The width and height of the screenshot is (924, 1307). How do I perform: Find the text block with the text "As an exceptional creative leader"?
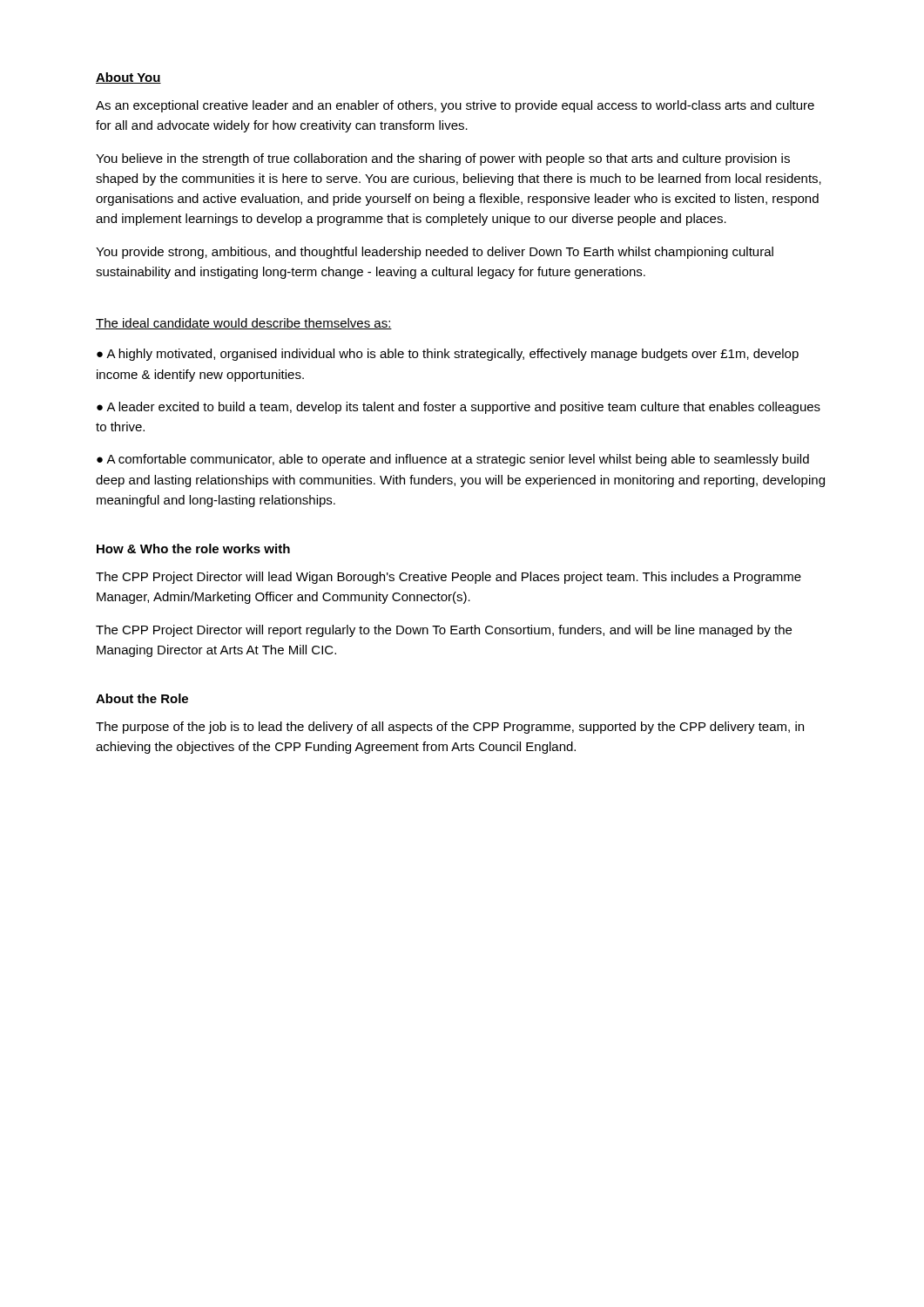(455, 115)
